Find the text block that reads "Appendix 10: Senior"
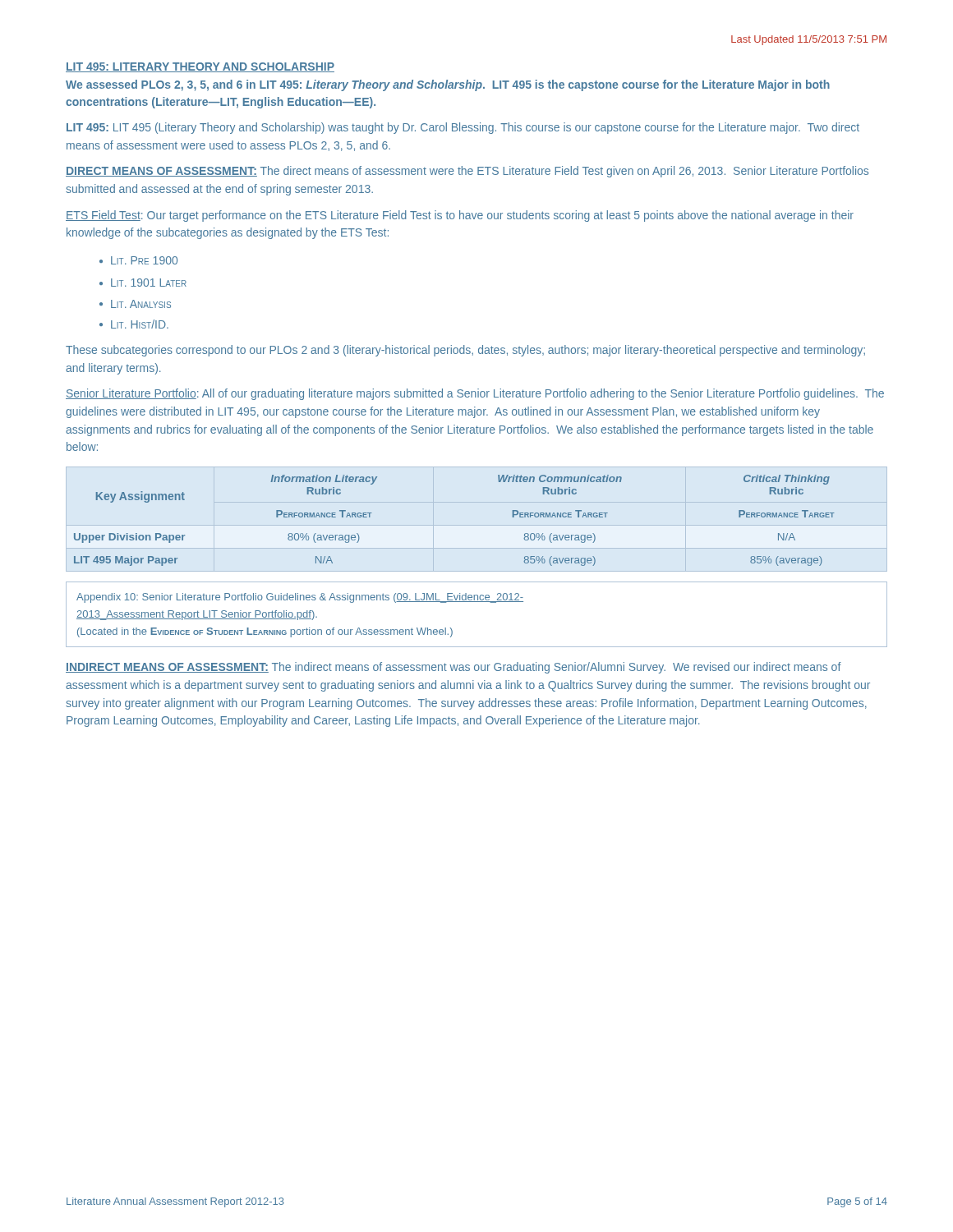The height and width of the screenshot is (1232, 953). [x=300, y=614]
